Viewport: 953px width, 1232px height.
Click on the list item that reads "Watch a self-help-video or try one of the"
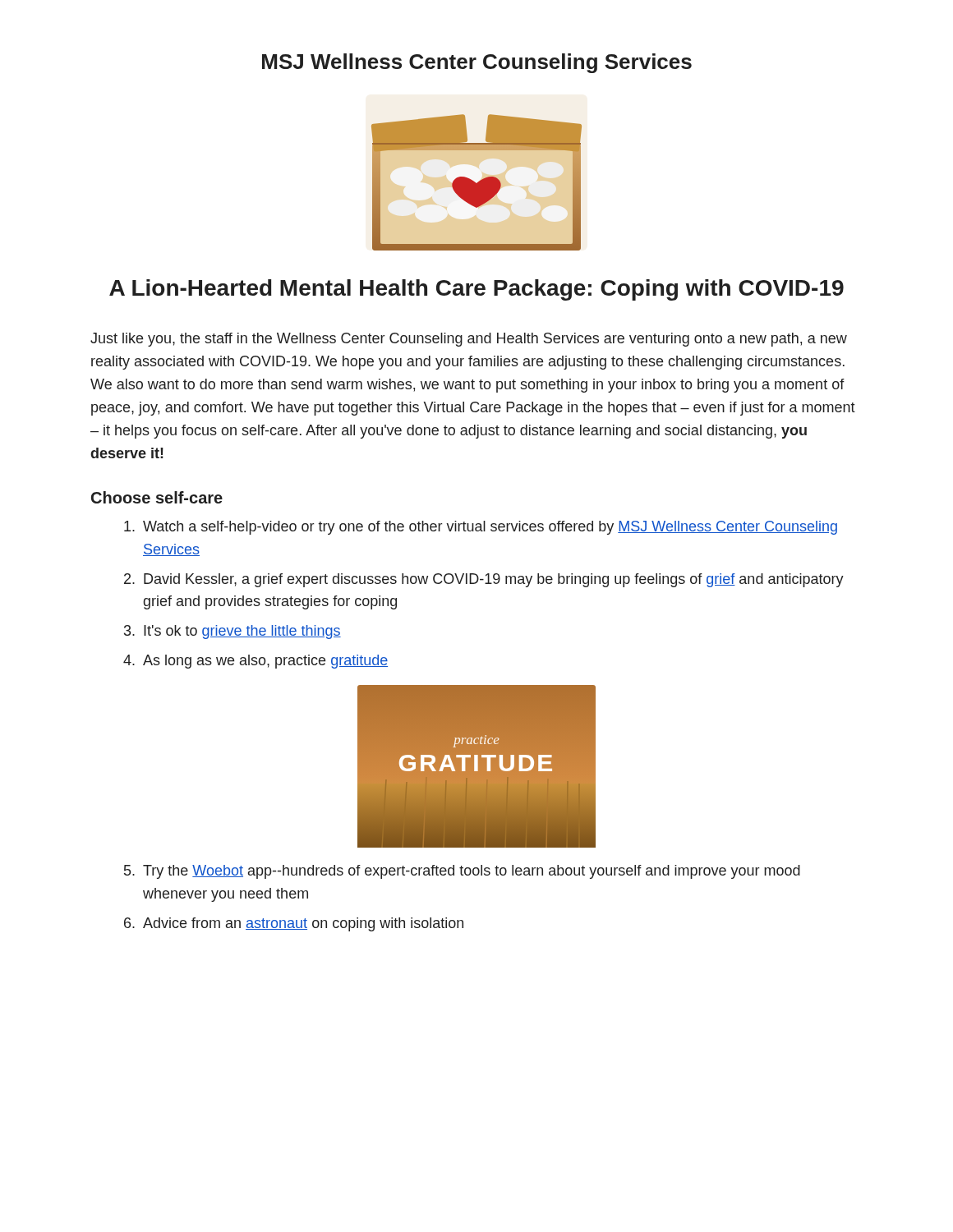[x=491, y=538]
